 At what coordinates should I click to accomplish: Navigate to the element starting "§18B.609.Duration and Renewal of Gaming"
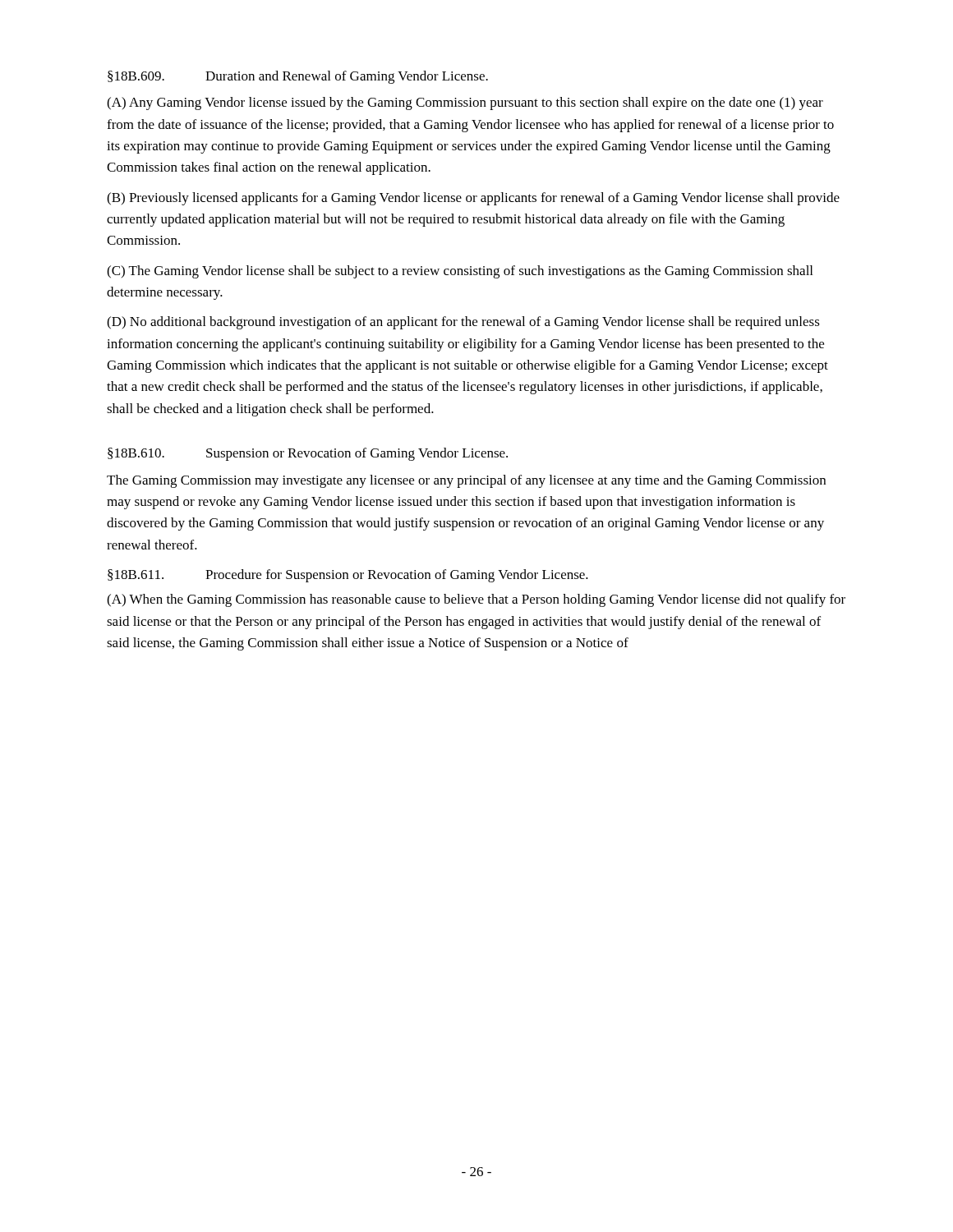click(298, 77)
